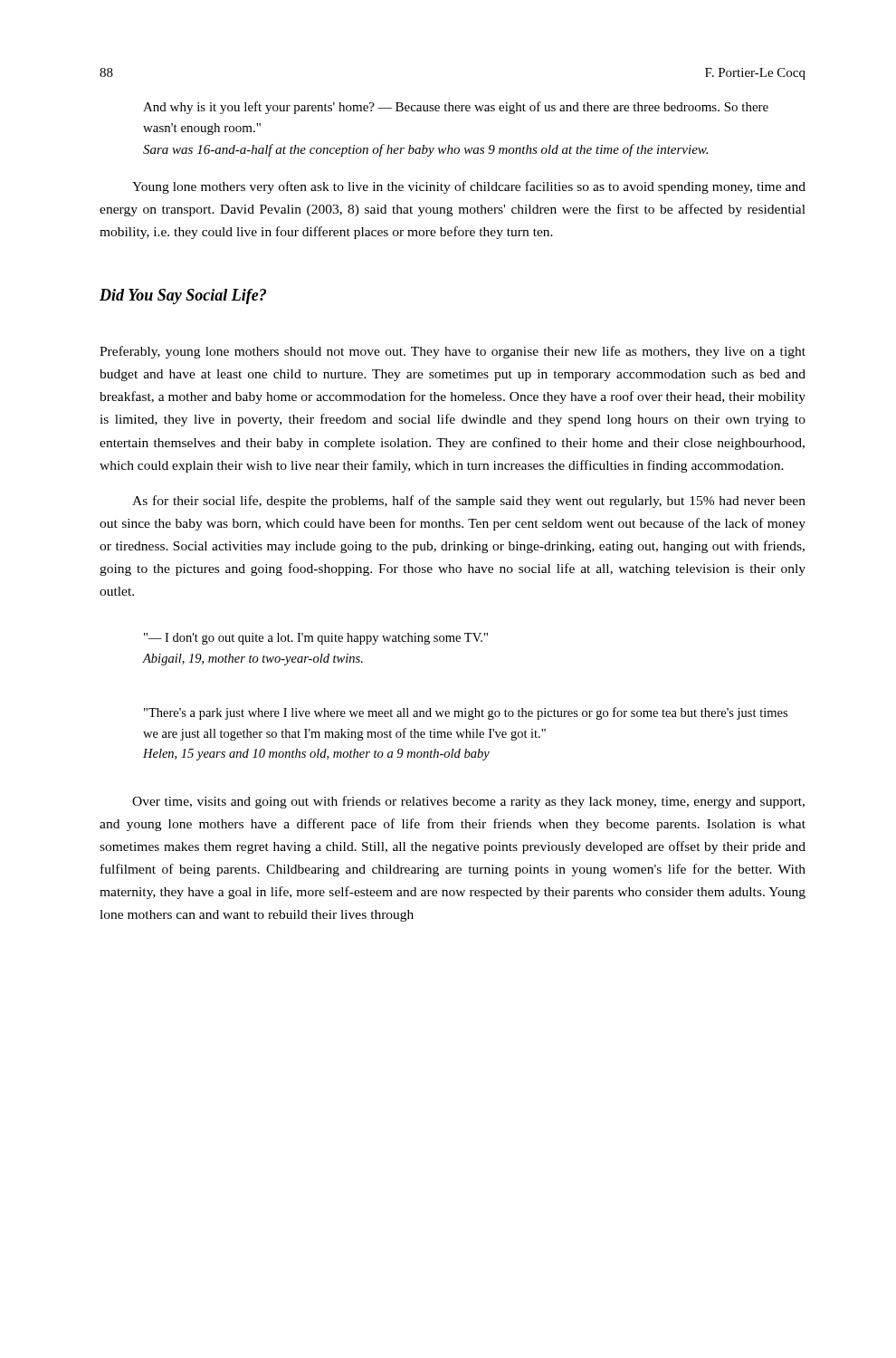
Task: Find the text block that says "Preferably, young lone mothers"
Action: click(x=453, y=408)
